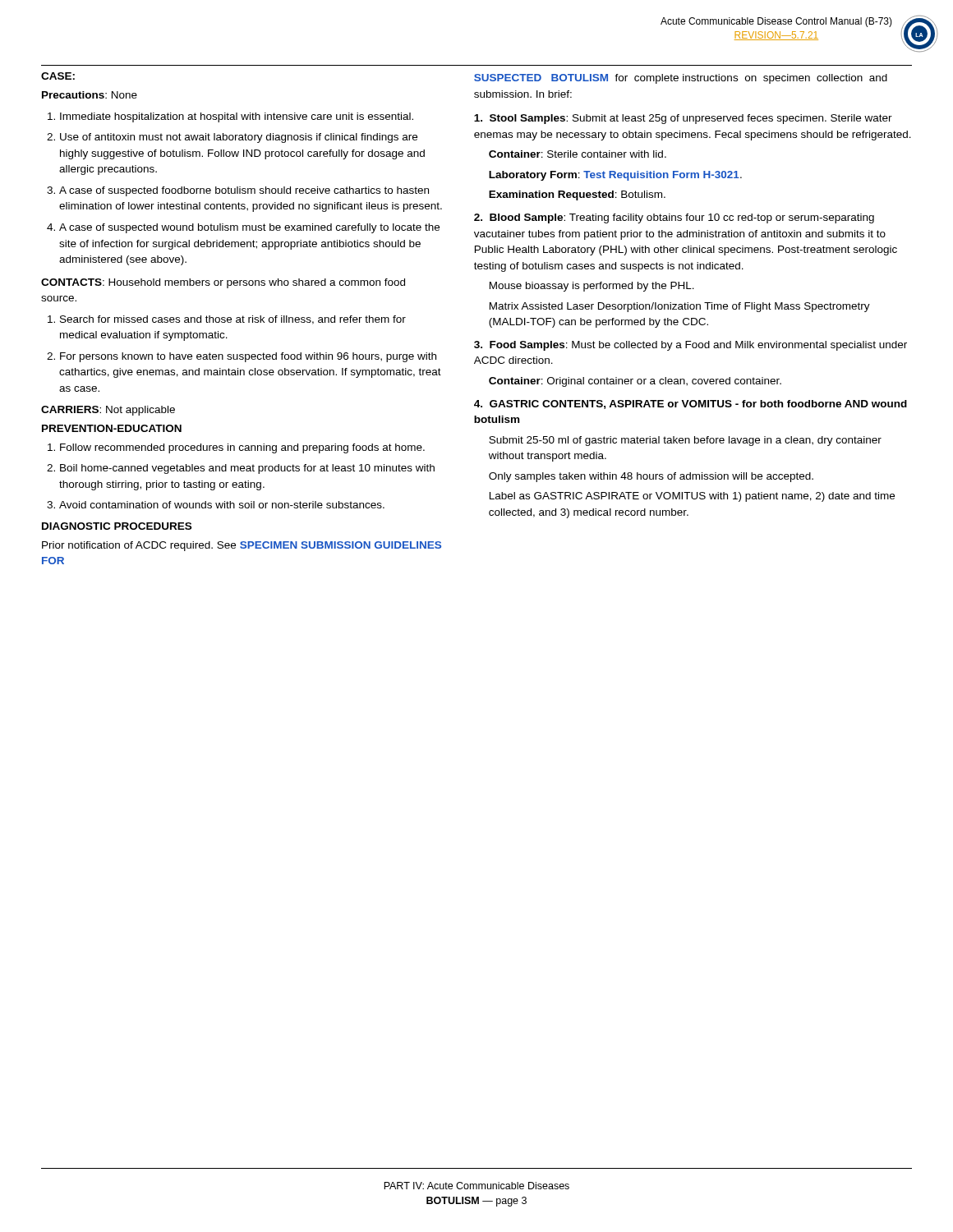Find the element starting "Prior notification of ACDC"
This screenshot has height=1232, width=953.
tap(241, 553)
